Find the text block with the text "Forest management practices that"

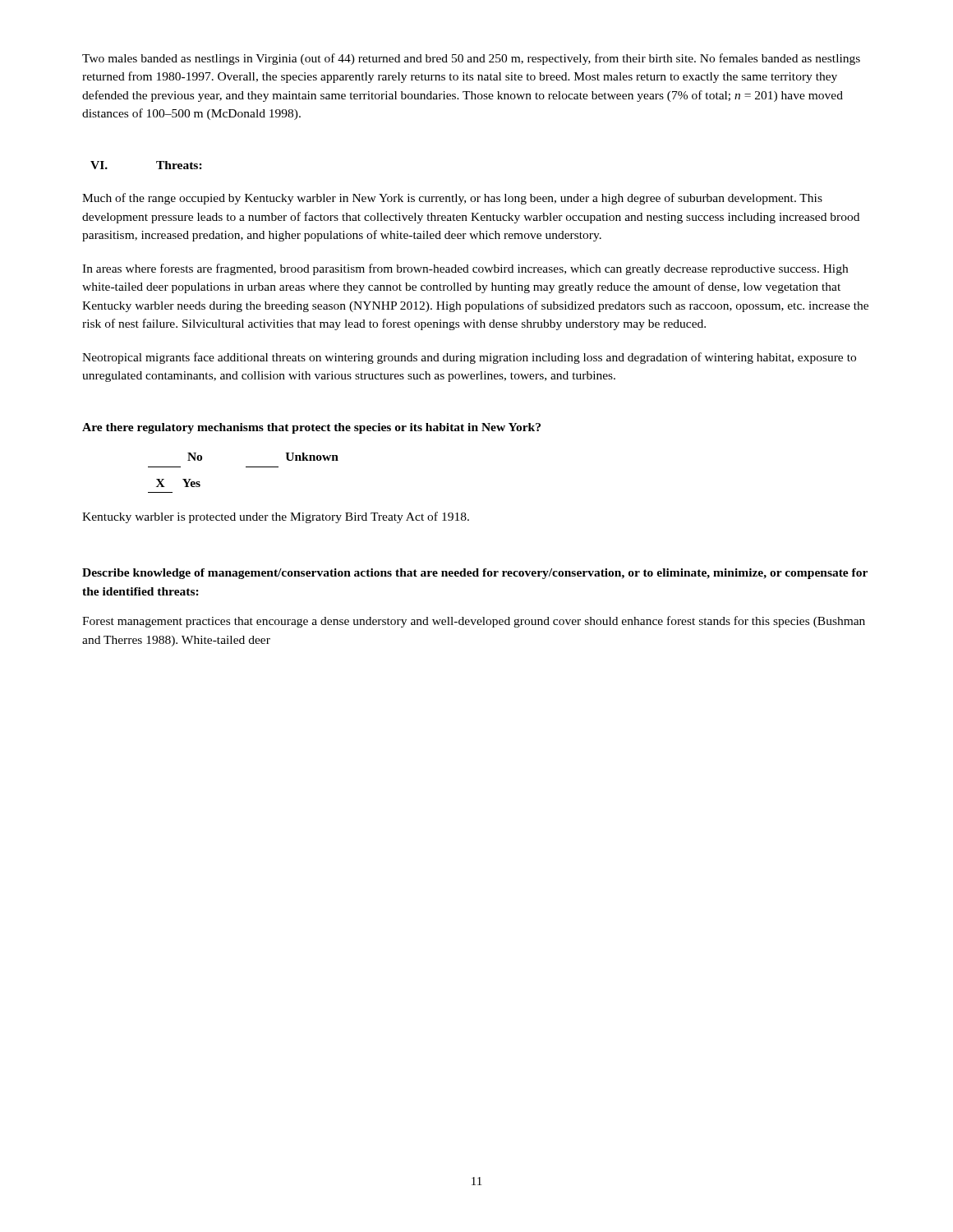pos(474,630)
